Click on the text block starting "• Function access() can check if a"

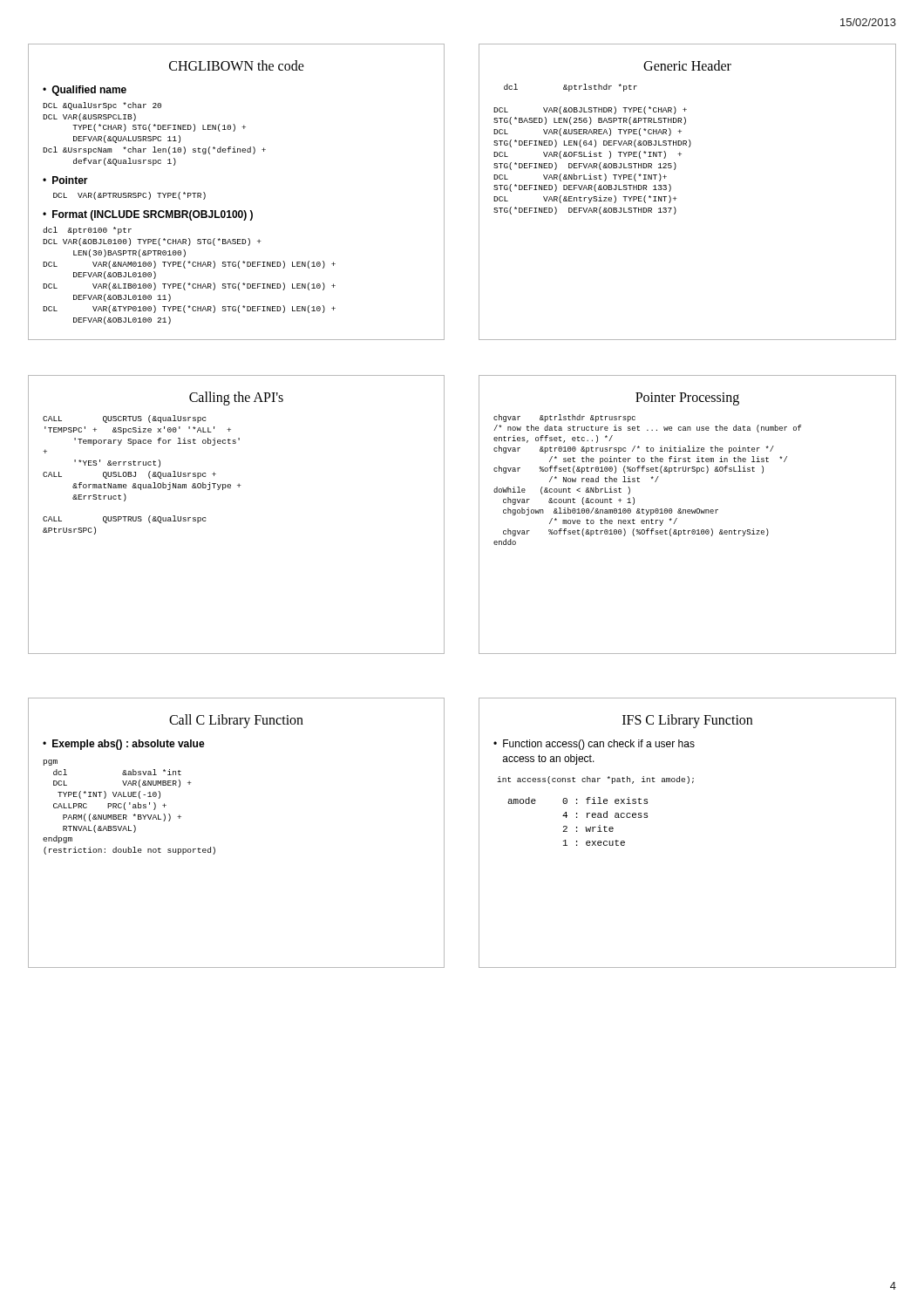pos(594,751)
